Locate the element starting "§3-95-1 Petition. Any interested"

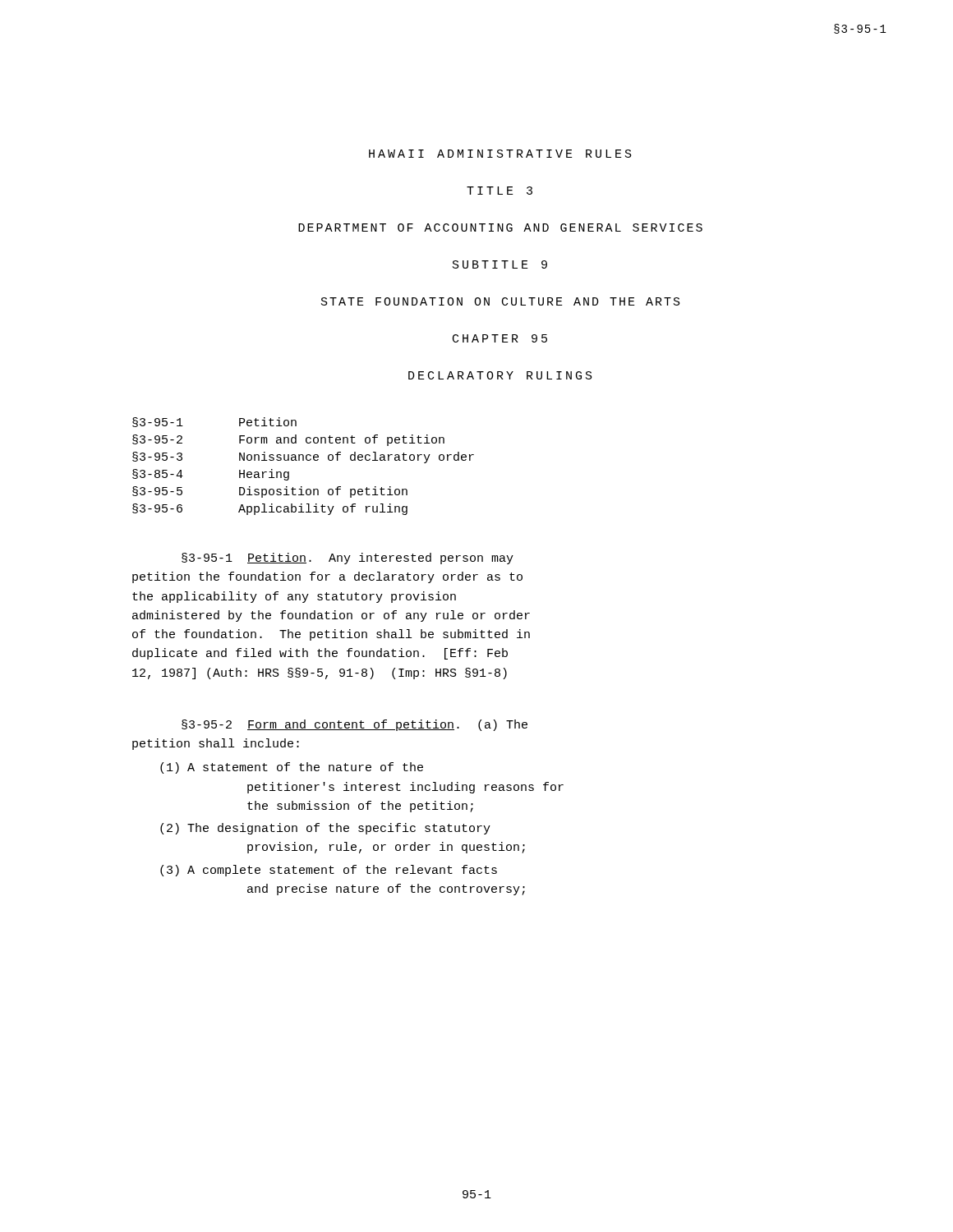pos(501,616)
